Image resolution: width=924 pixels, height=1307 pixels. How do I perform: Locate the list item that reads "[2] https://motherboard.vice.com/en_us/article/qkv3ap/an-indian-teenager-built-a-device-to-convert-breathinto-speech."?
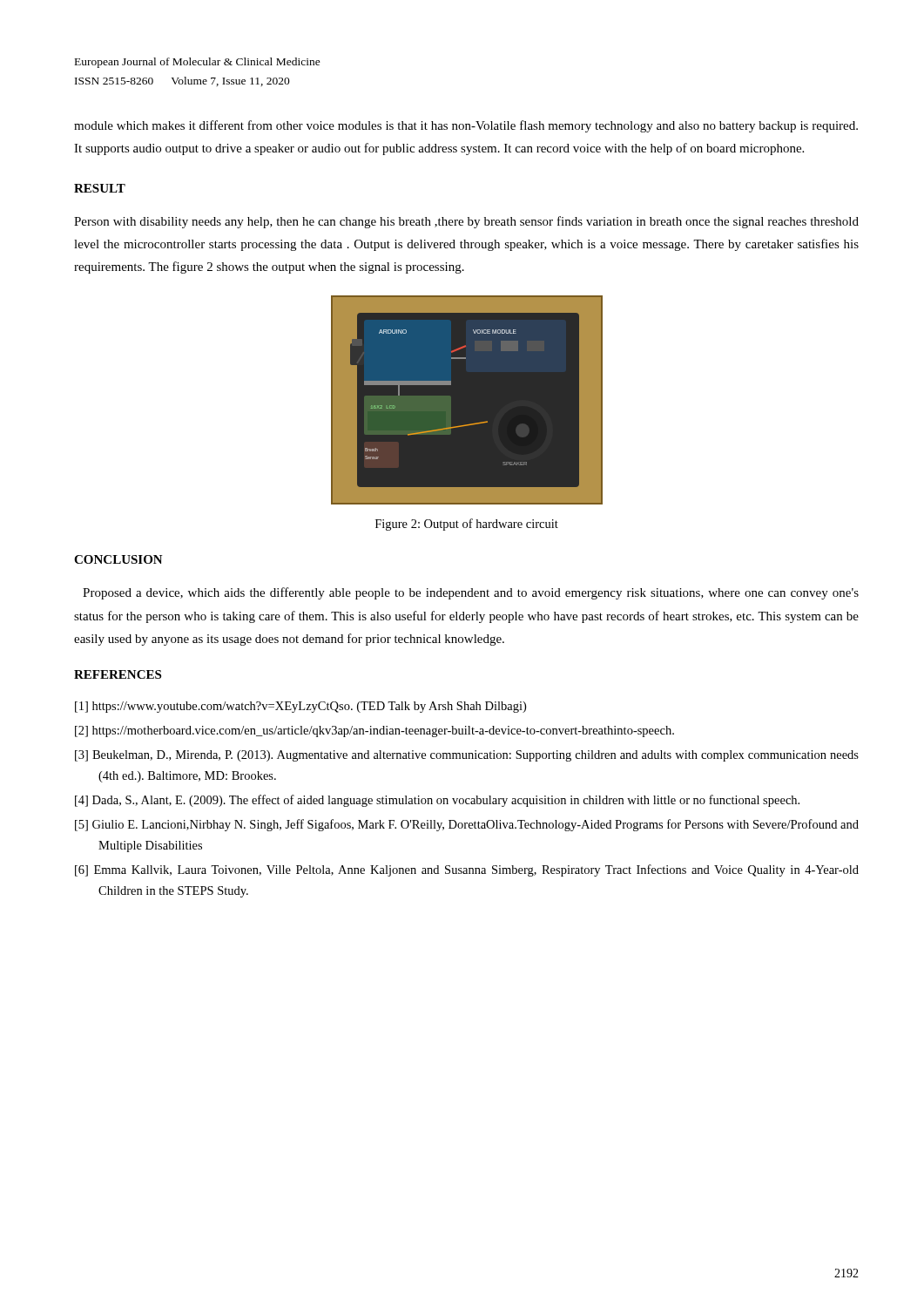(x=374, y=730)
